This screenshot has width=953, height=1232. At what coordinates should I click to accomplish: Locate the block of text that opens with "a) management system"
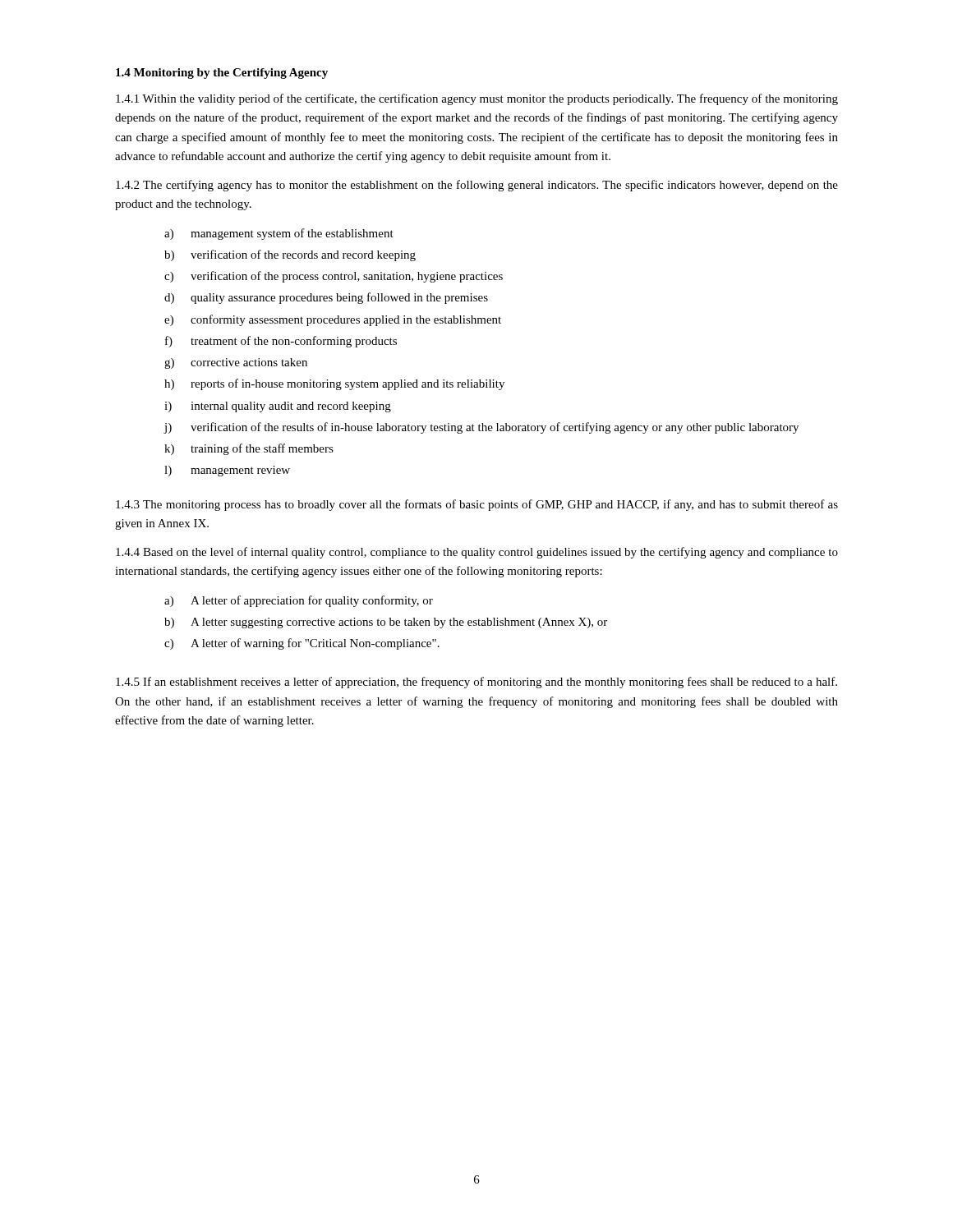279,234
